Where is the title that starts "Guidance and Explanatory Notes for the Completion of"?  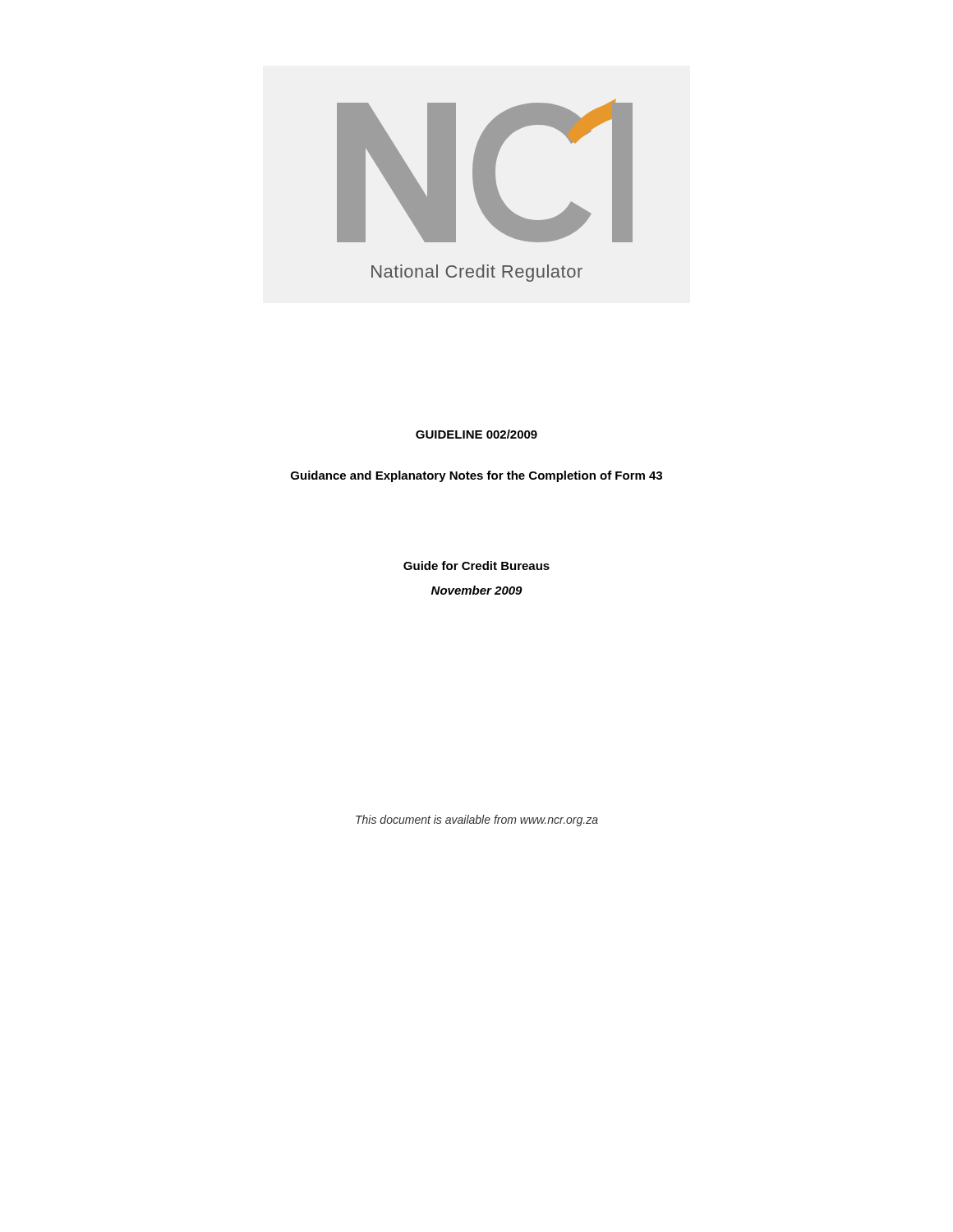[x=476, y=475]
